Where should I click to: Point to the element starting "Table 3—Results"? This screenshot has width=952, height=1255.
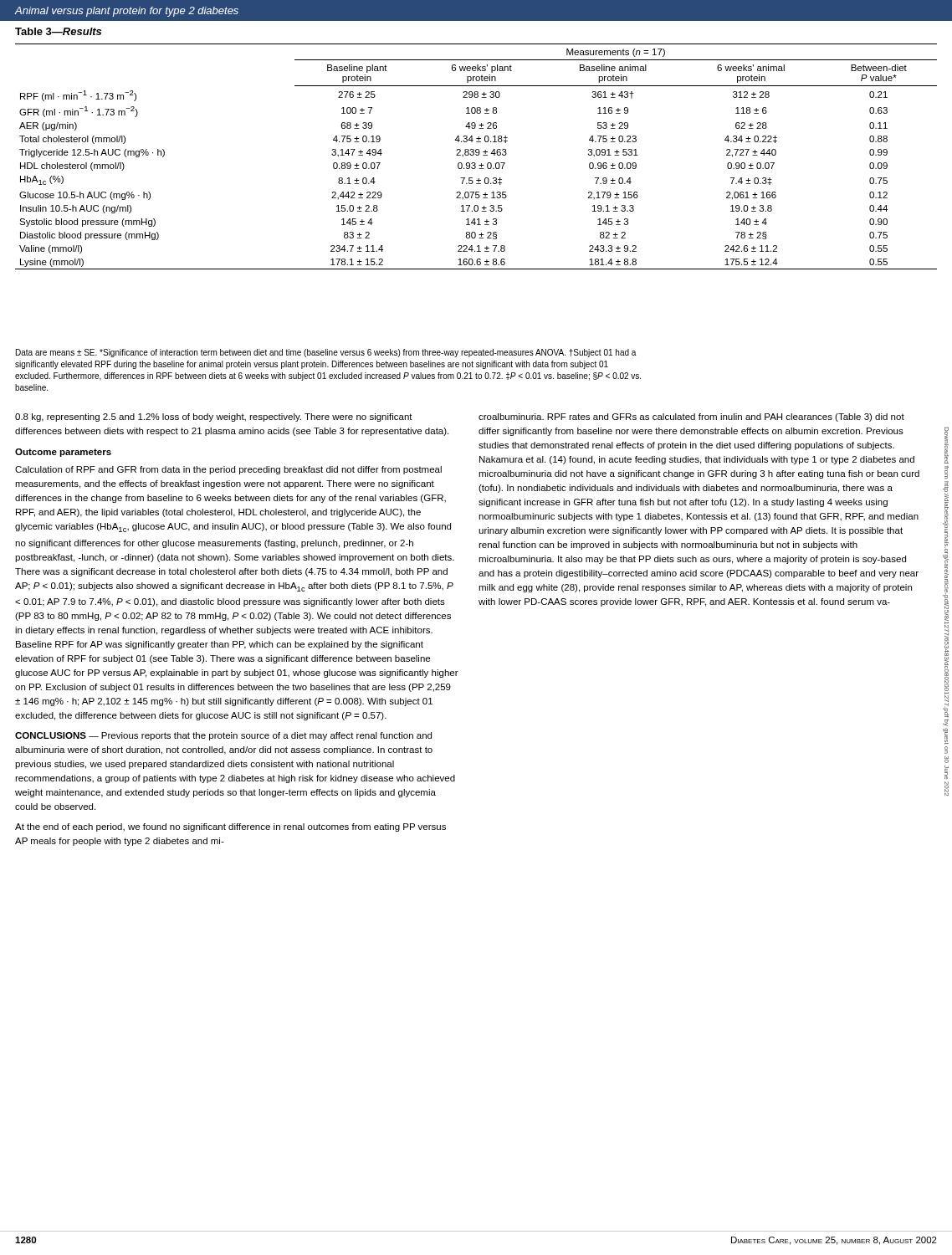58,31
